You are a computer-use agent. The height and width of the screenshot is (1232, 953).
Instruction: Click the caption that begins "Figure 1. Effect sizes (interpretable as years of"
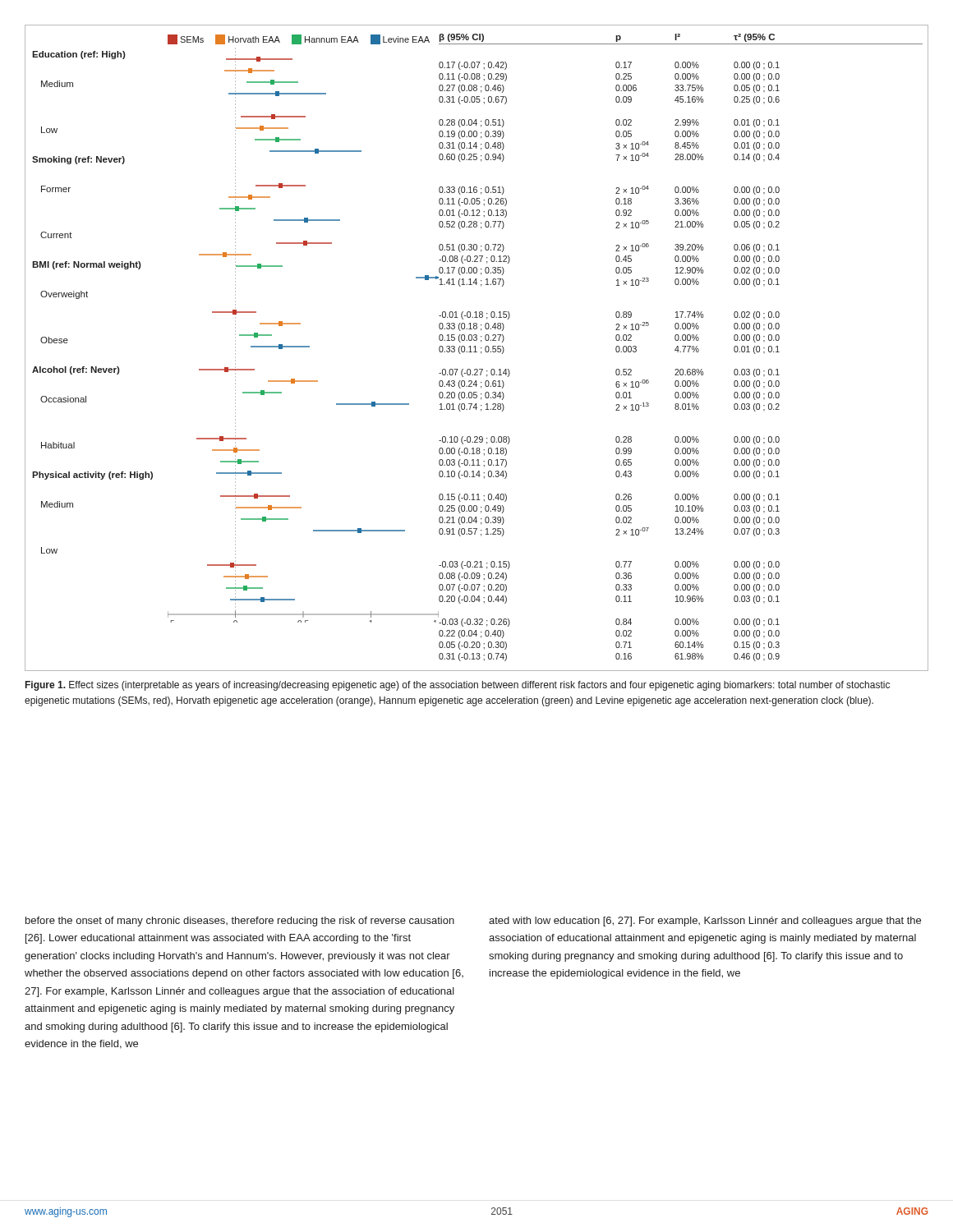pyautogui.click(x=457, y=693)
